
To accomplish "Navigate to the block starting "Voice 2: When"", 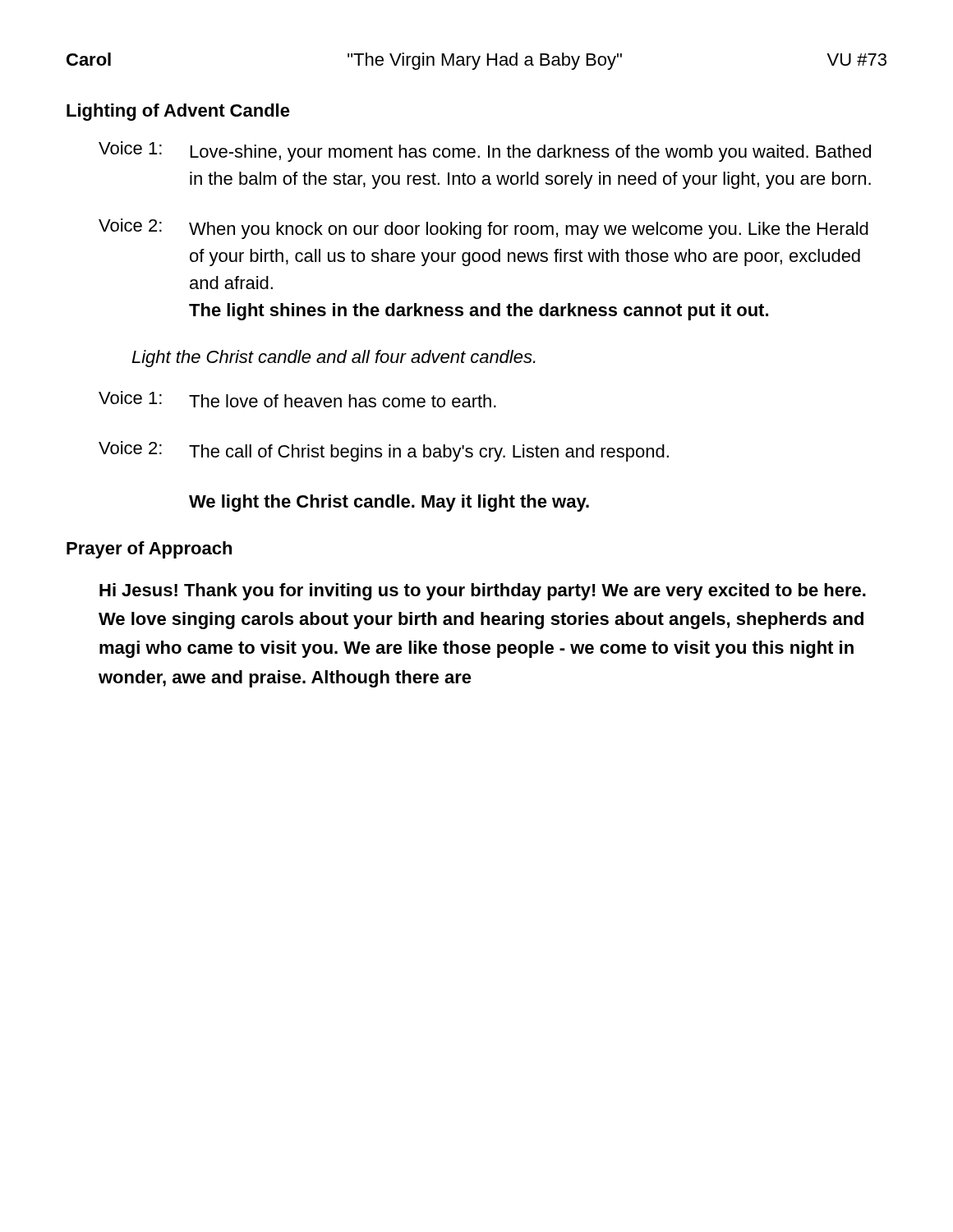I will pos(493,269).
